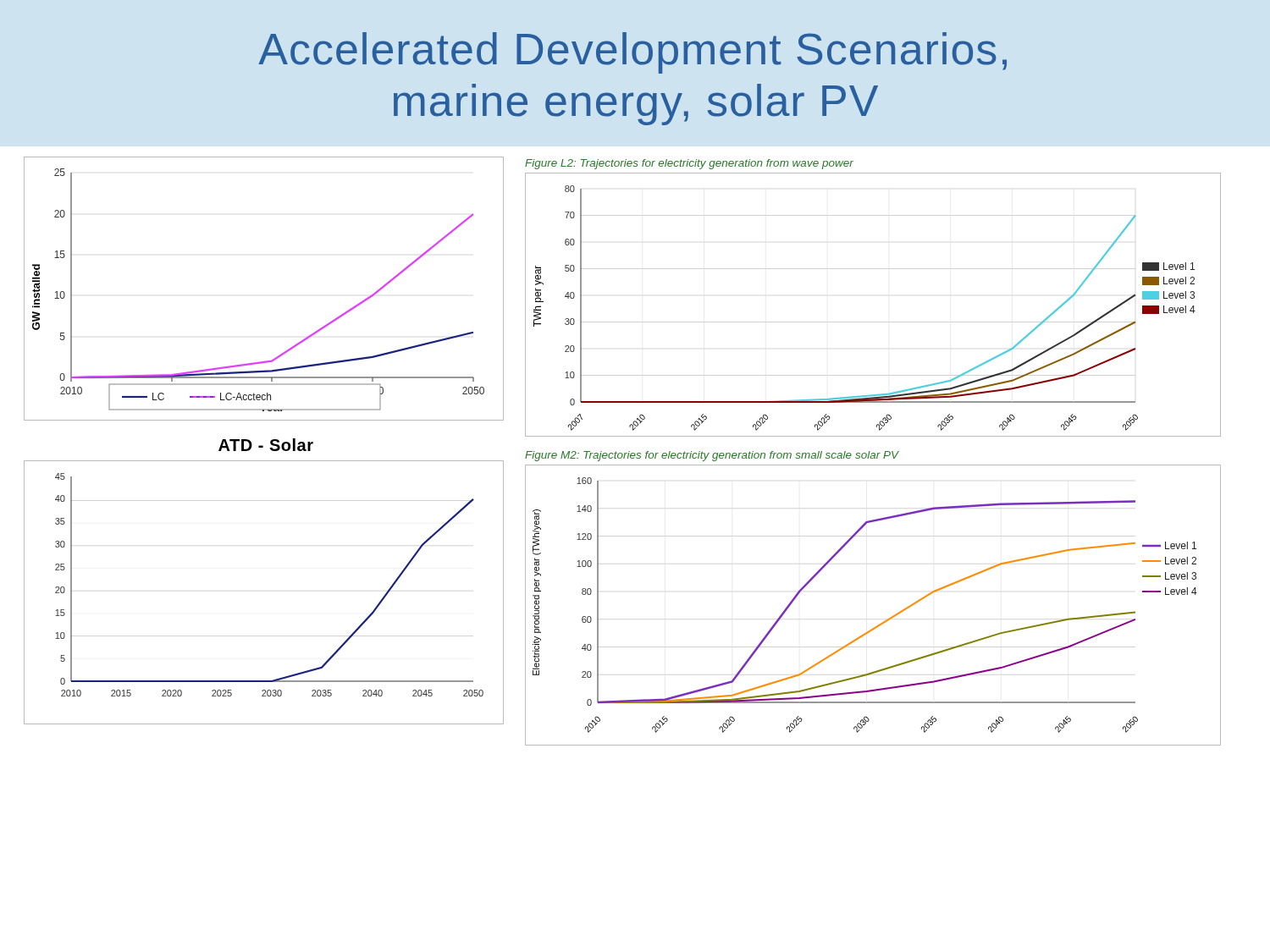
Task: Find the caption on this page that starts "Figure M2: Trajectories for"
Action: pyautogui.click(x=712, y=455)
